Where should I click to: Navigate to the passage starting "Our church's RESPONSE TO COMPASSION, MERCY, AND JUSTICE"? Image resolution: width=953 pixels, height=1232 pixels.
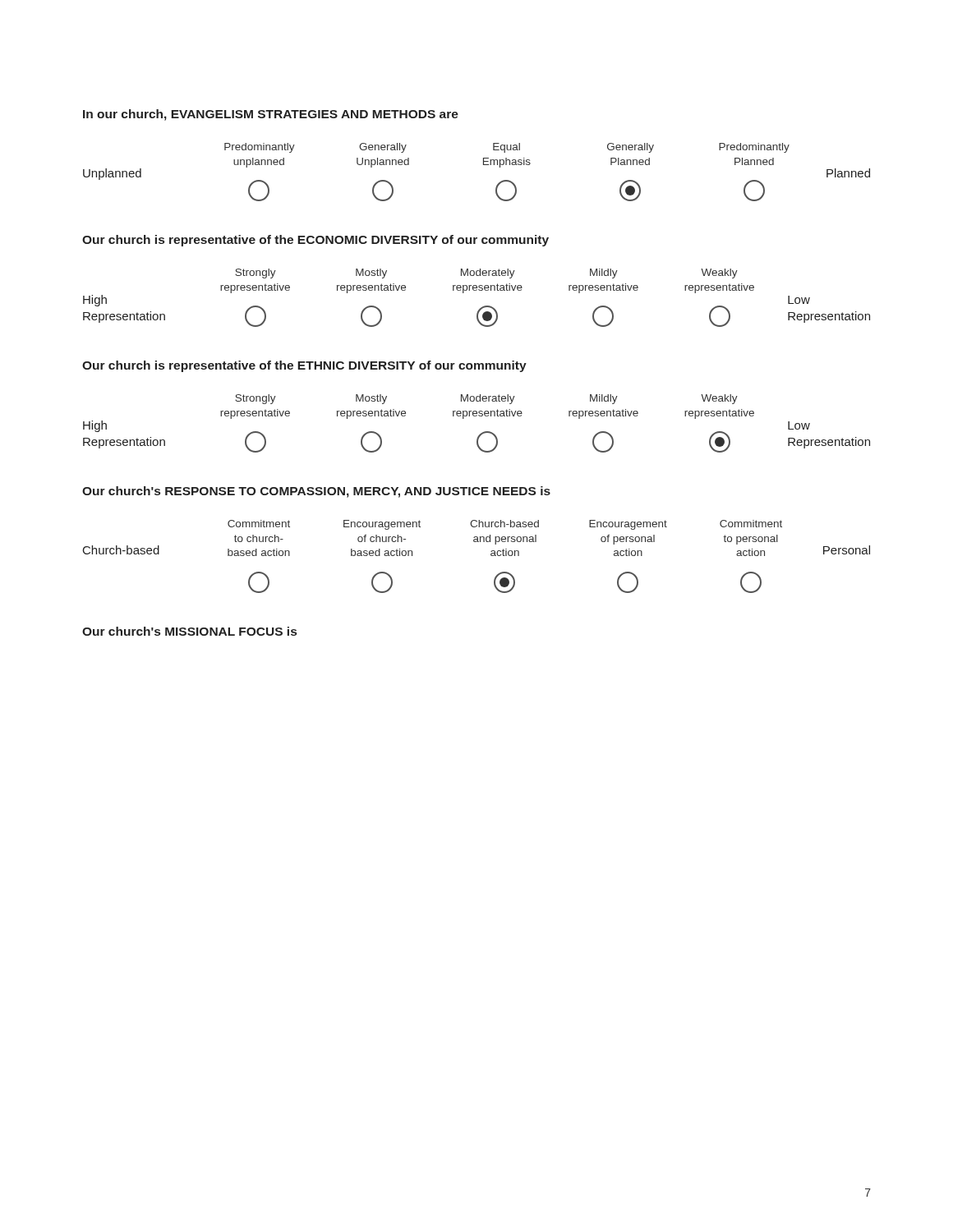pos(316,491)
